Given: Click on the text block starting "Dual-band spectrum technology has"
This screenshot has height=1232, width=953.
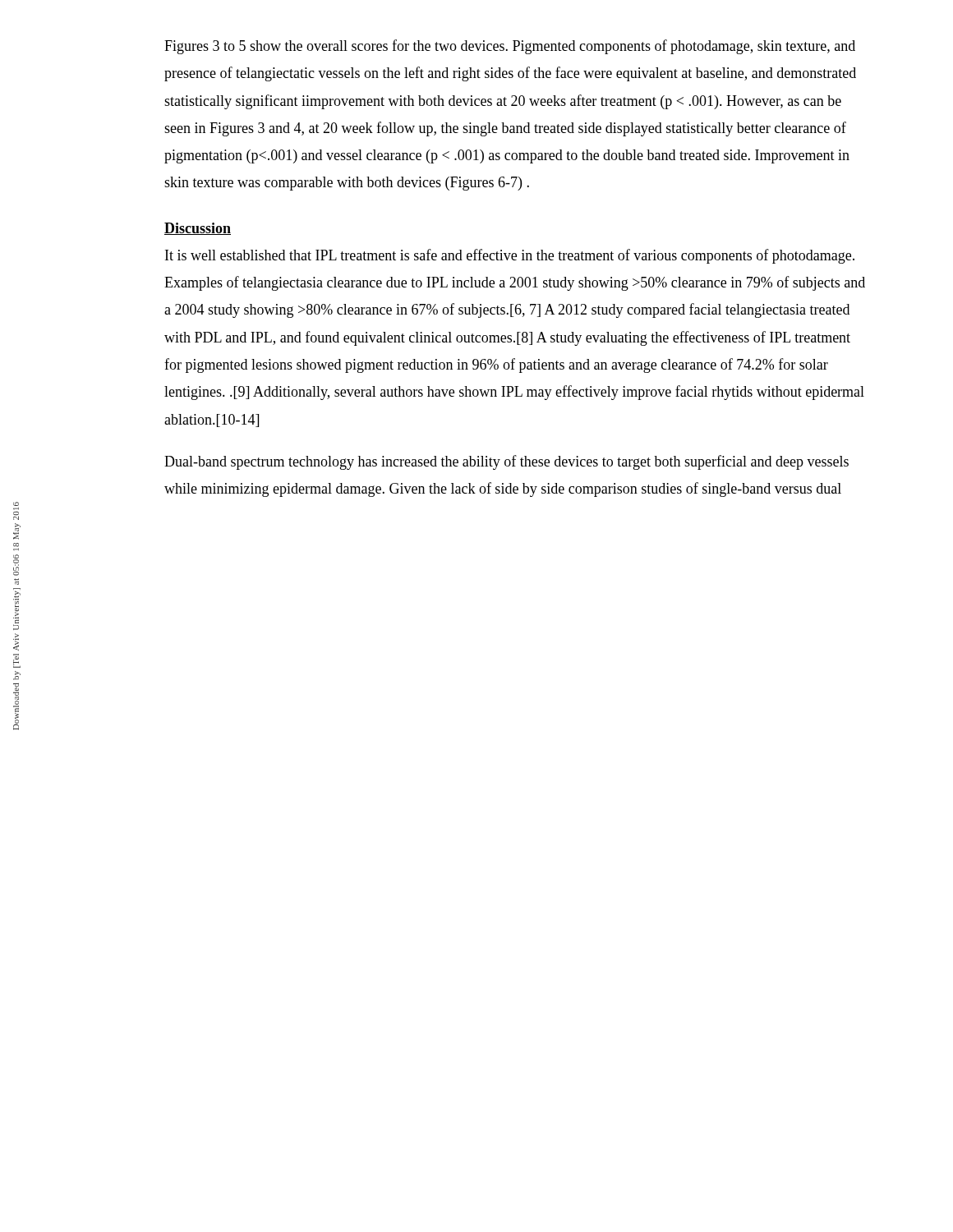Looking at the screenshot, I should [507, 475].
